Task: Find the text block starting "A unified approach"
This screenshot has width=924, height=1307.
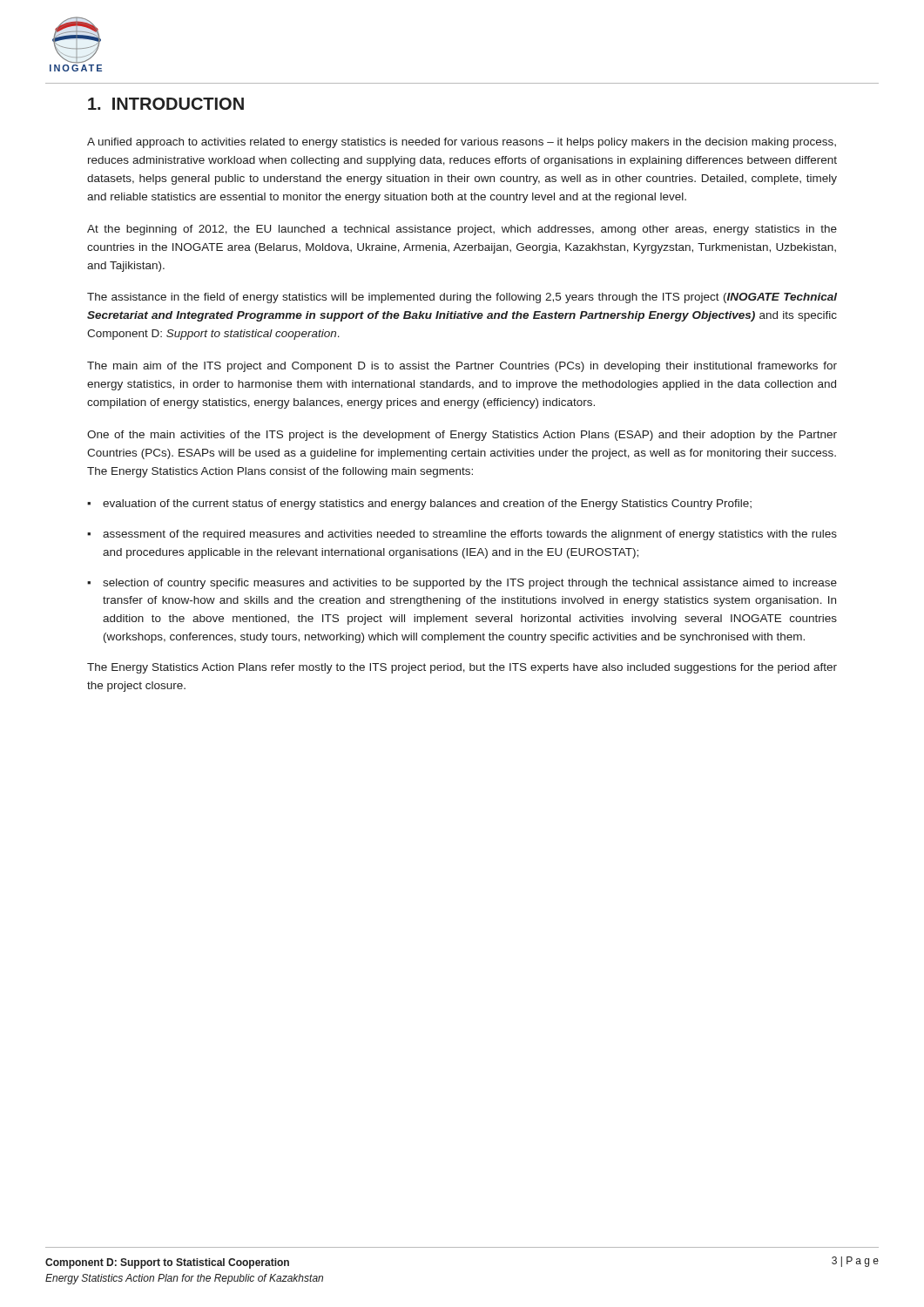Action: [x=462, y=169]
